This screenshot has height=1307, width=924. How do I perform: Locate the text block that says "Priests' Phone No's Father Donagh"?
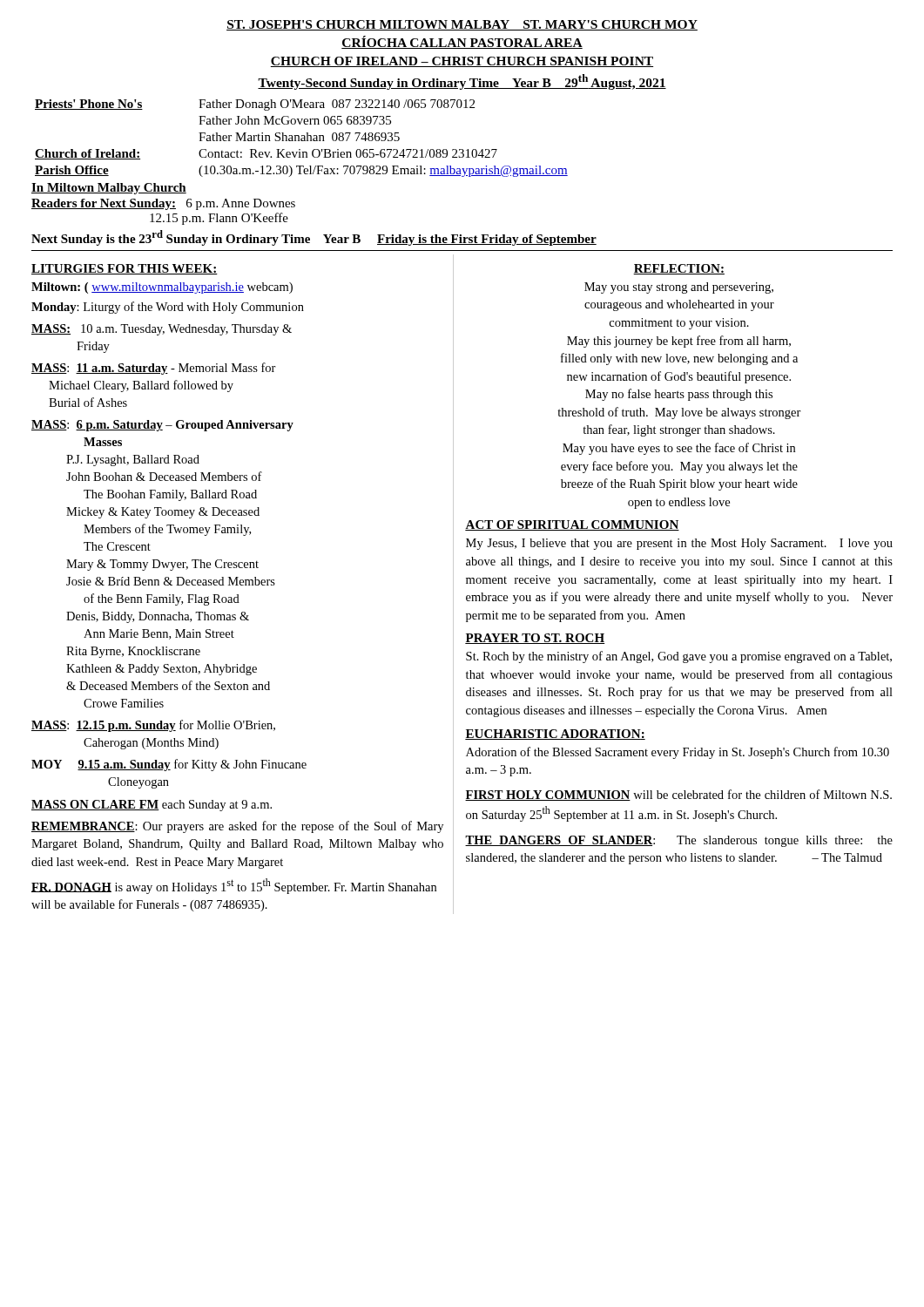(462, 137)
